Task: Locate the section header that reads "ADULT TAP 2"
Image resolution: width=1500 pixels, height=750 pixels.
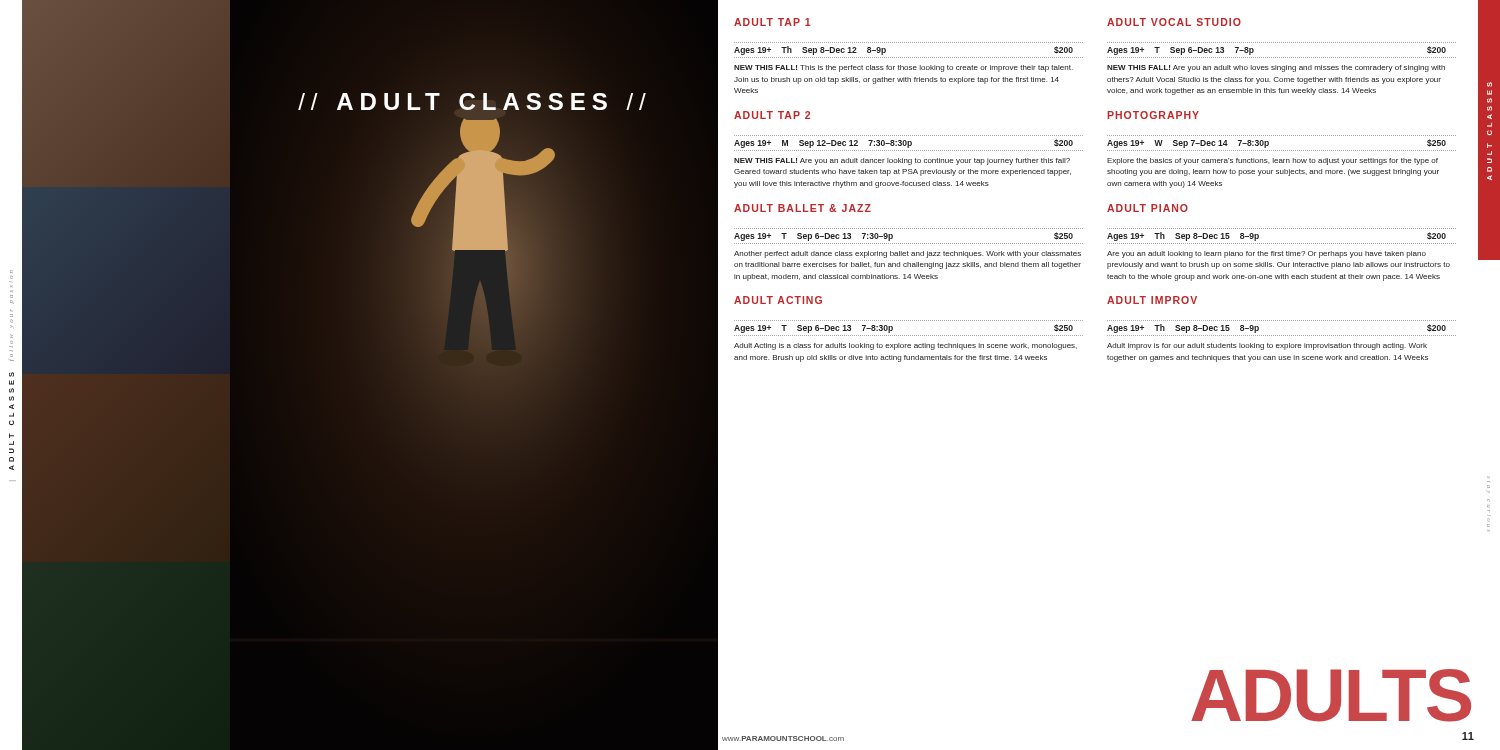Action: 772,115
